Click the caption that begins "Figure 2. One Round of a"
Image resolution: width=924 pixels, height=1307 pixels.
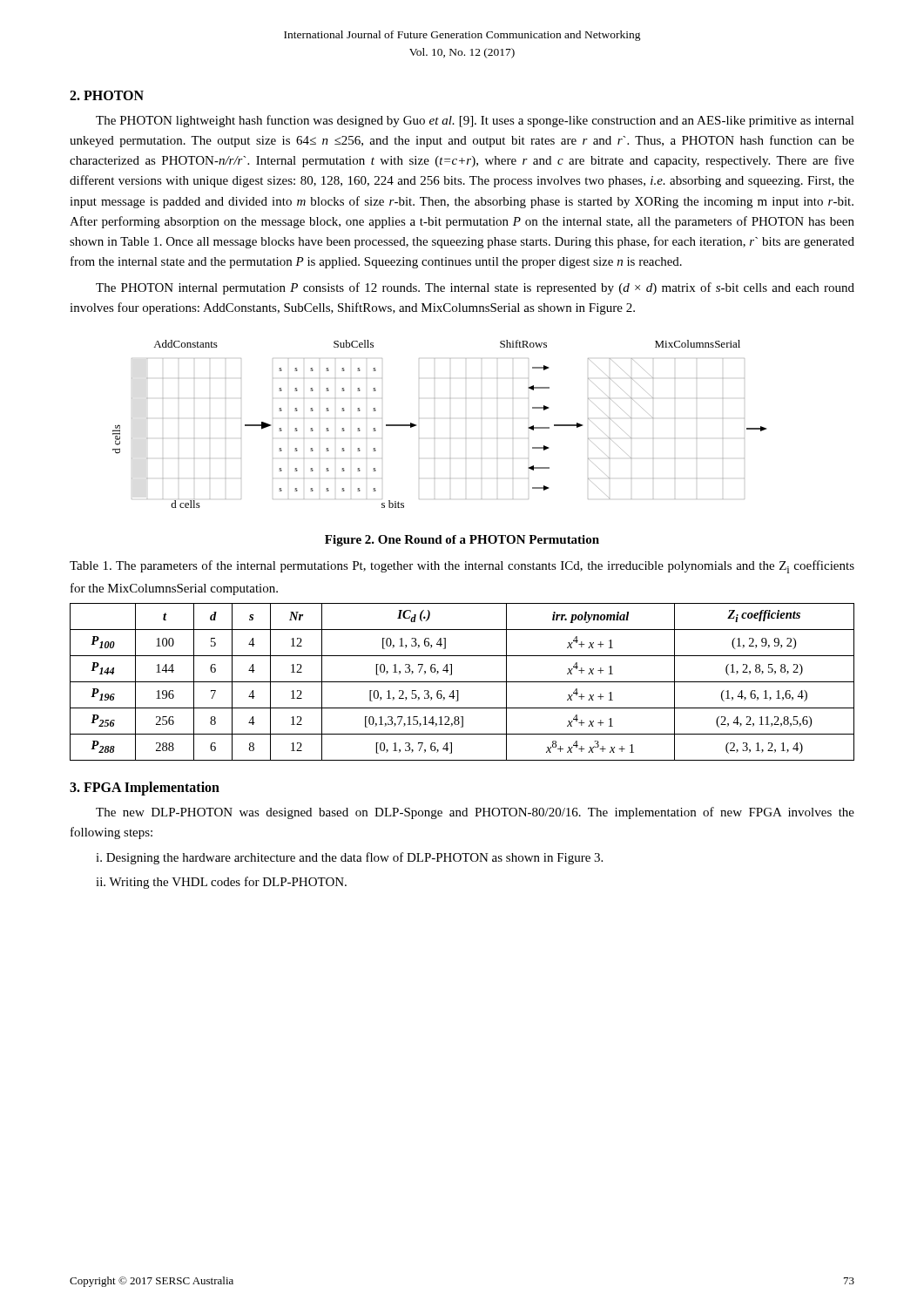coord(462,539)
